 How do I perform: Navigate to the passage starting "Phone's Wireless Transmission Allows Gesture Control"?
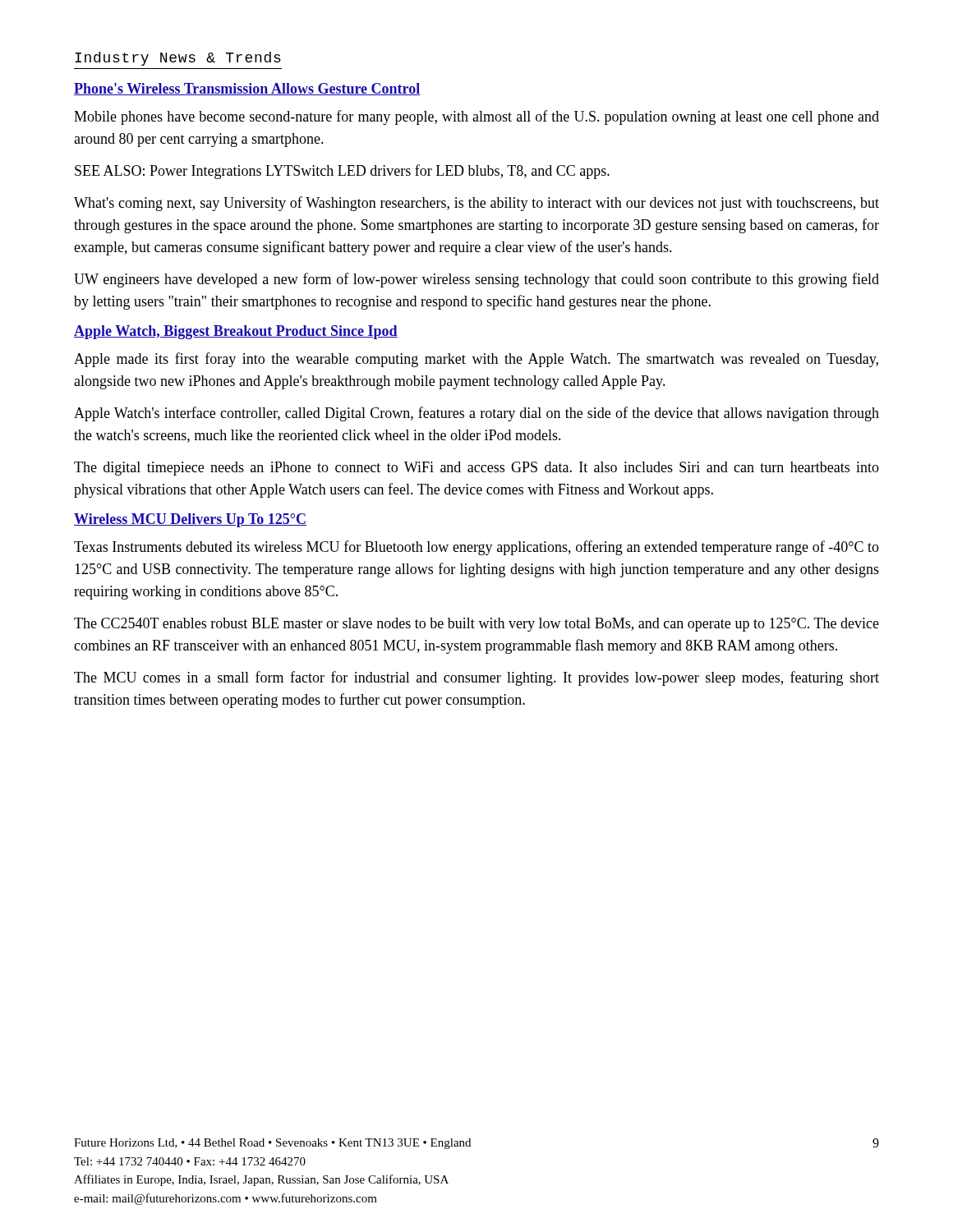coord(247,89)
